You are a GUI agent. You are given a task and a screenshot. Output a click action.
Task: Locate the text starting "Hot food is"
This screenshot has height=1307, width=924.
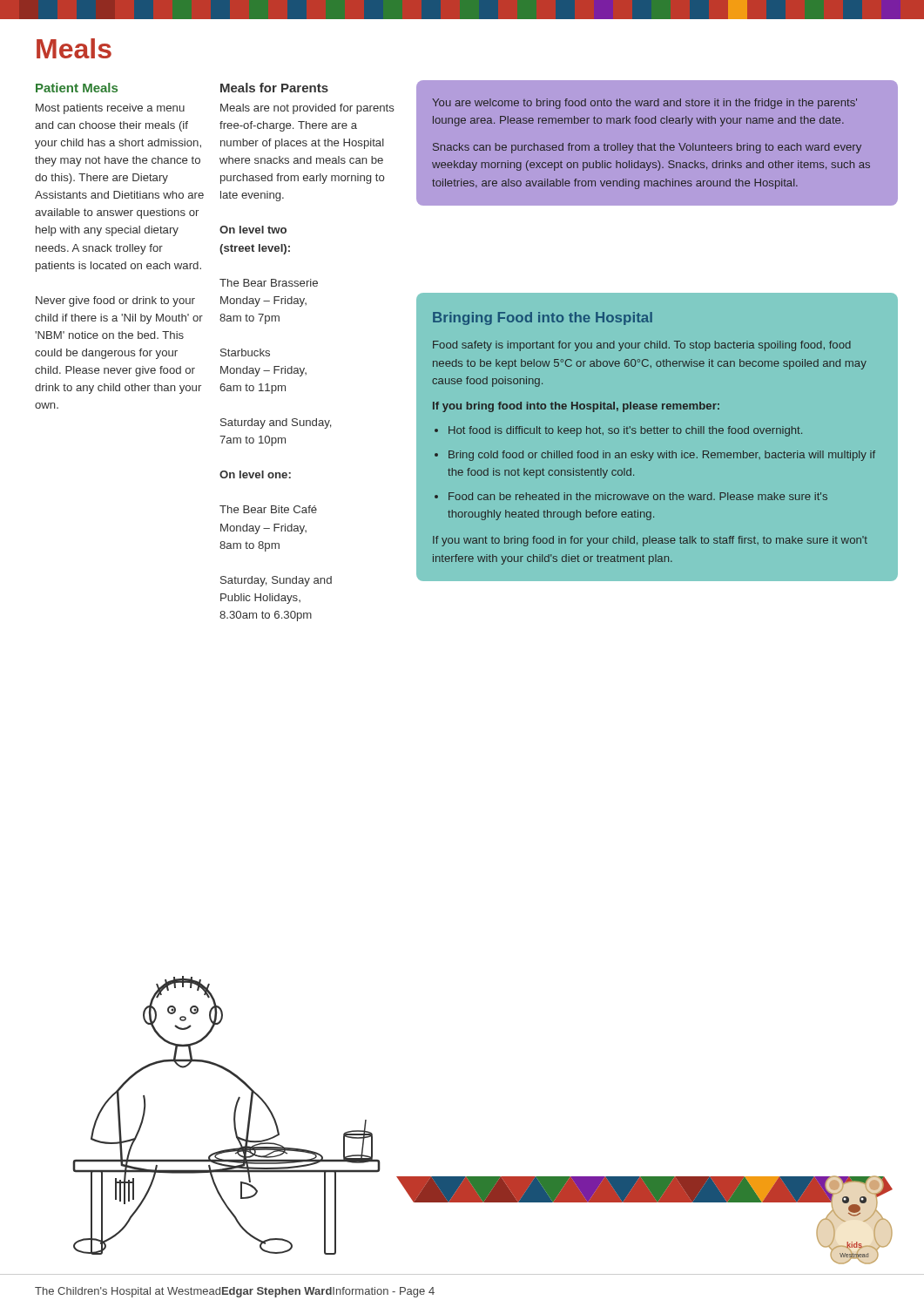click(x=625, y=430)
